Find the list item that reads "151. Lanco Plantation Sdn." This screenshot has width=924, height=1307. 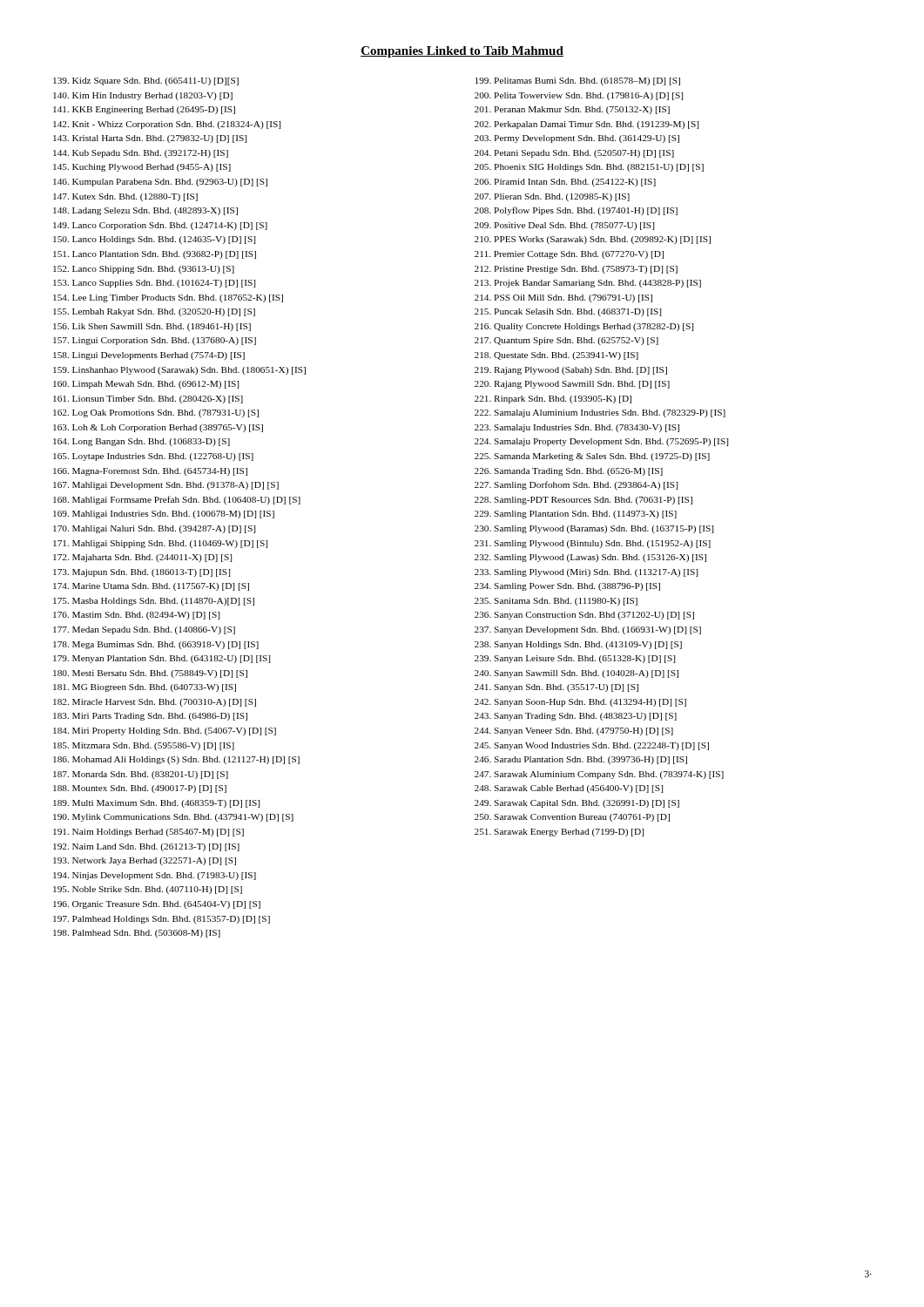click(251, 254)
